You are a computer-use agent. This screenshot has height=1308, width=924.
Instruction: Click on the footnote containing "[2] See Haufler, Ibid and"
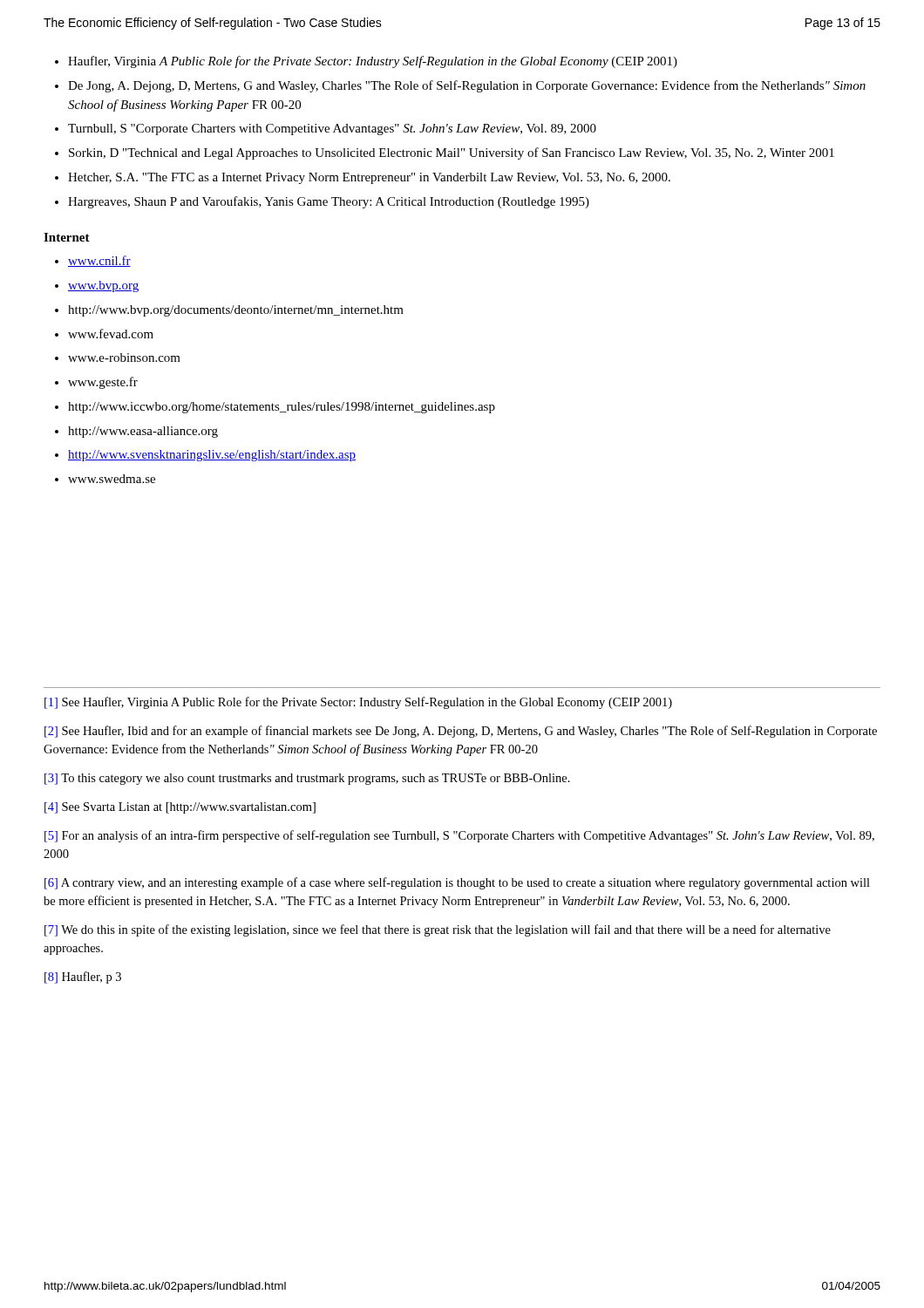coord(460,740)
